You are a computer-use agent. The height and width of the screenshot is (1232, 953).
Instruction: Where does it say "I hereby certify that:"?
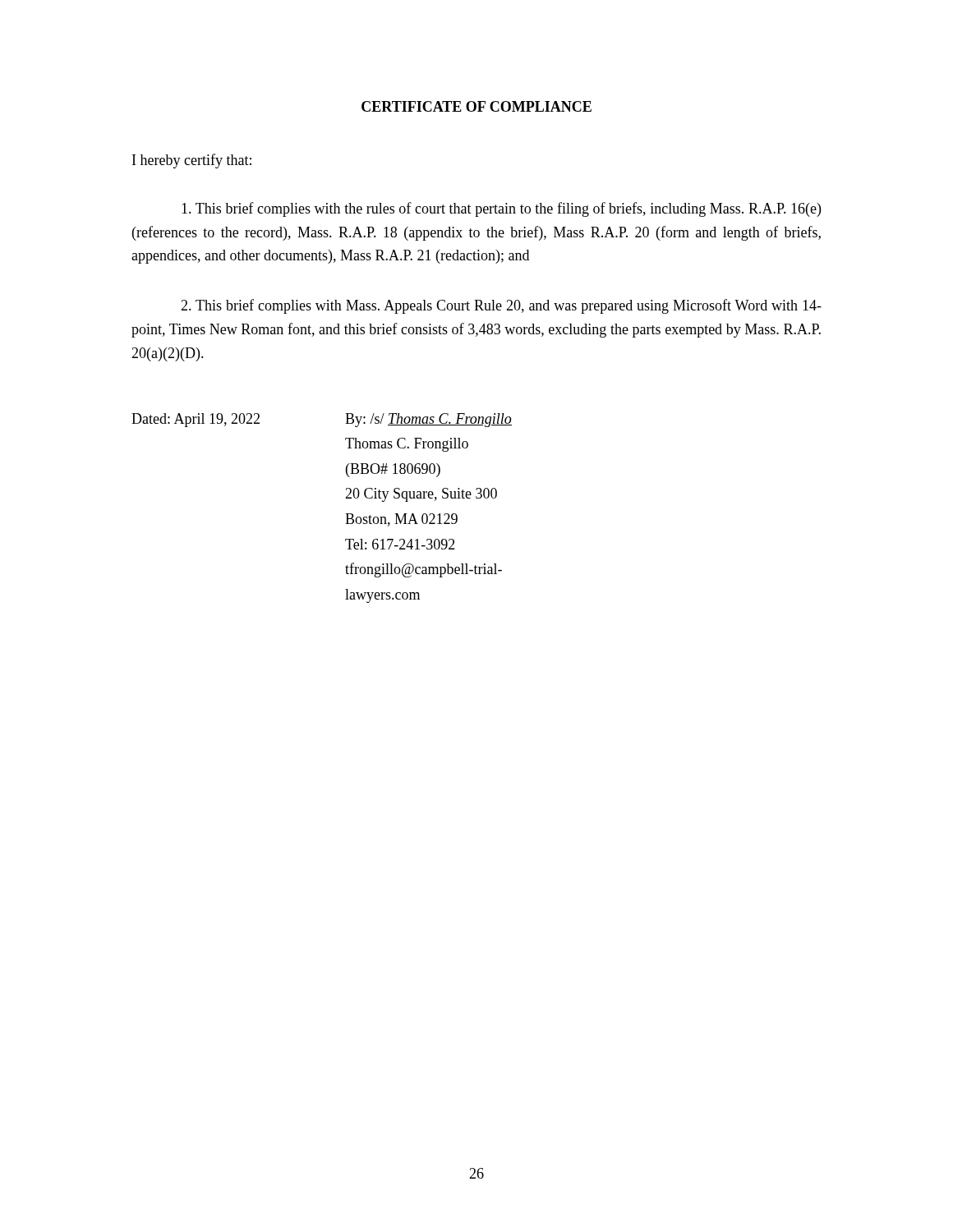click(192, 160)
